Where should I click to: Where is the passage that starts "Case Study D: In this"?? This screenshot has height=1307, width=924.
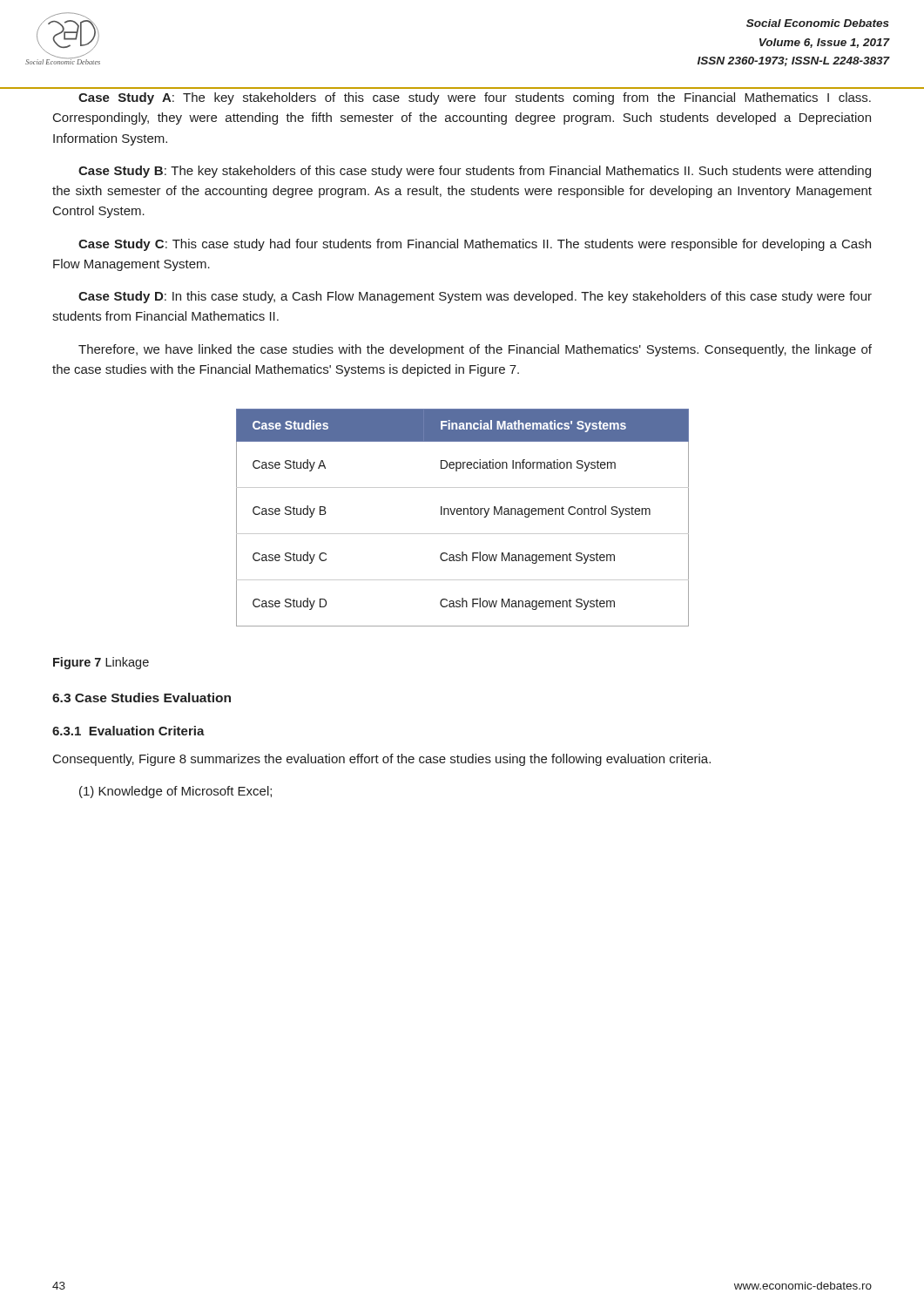462,306
